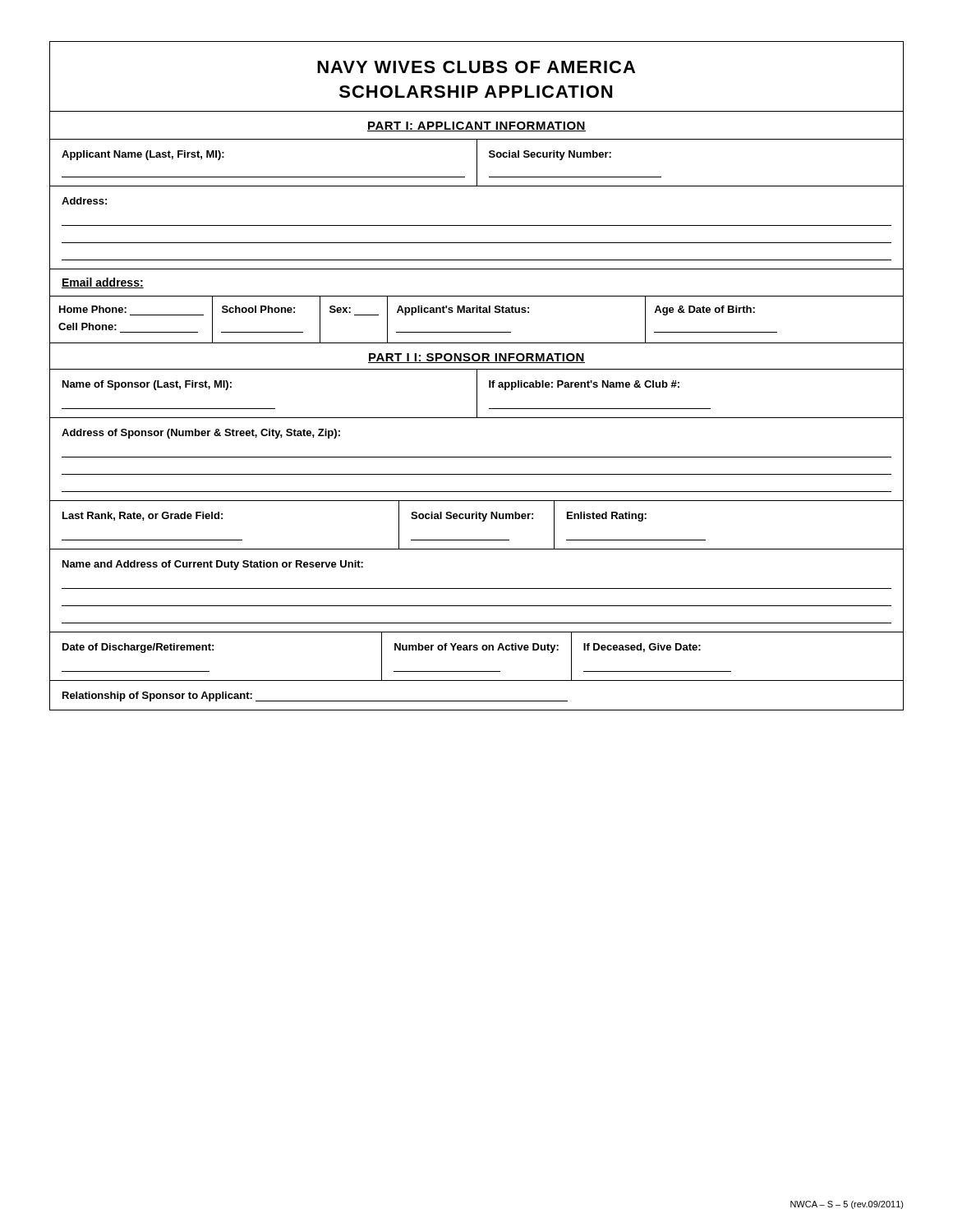This screenshot has width=953, height=1232.
Task: Find the table that mentions "Name of Sponsor (Last,"
Action: tap(476, 394)
